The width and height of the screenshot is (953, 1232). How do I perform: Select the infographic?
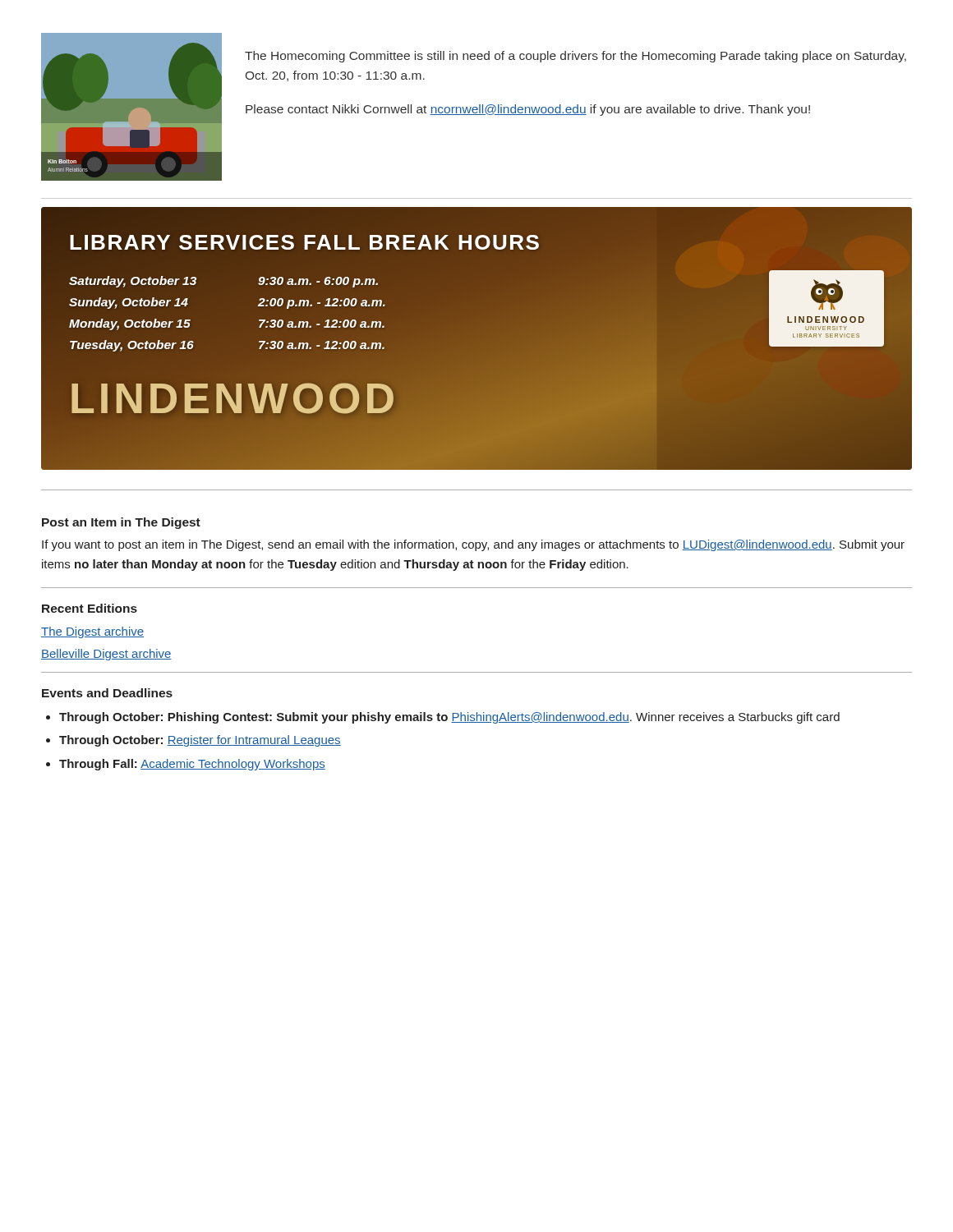tap(476, 349)
